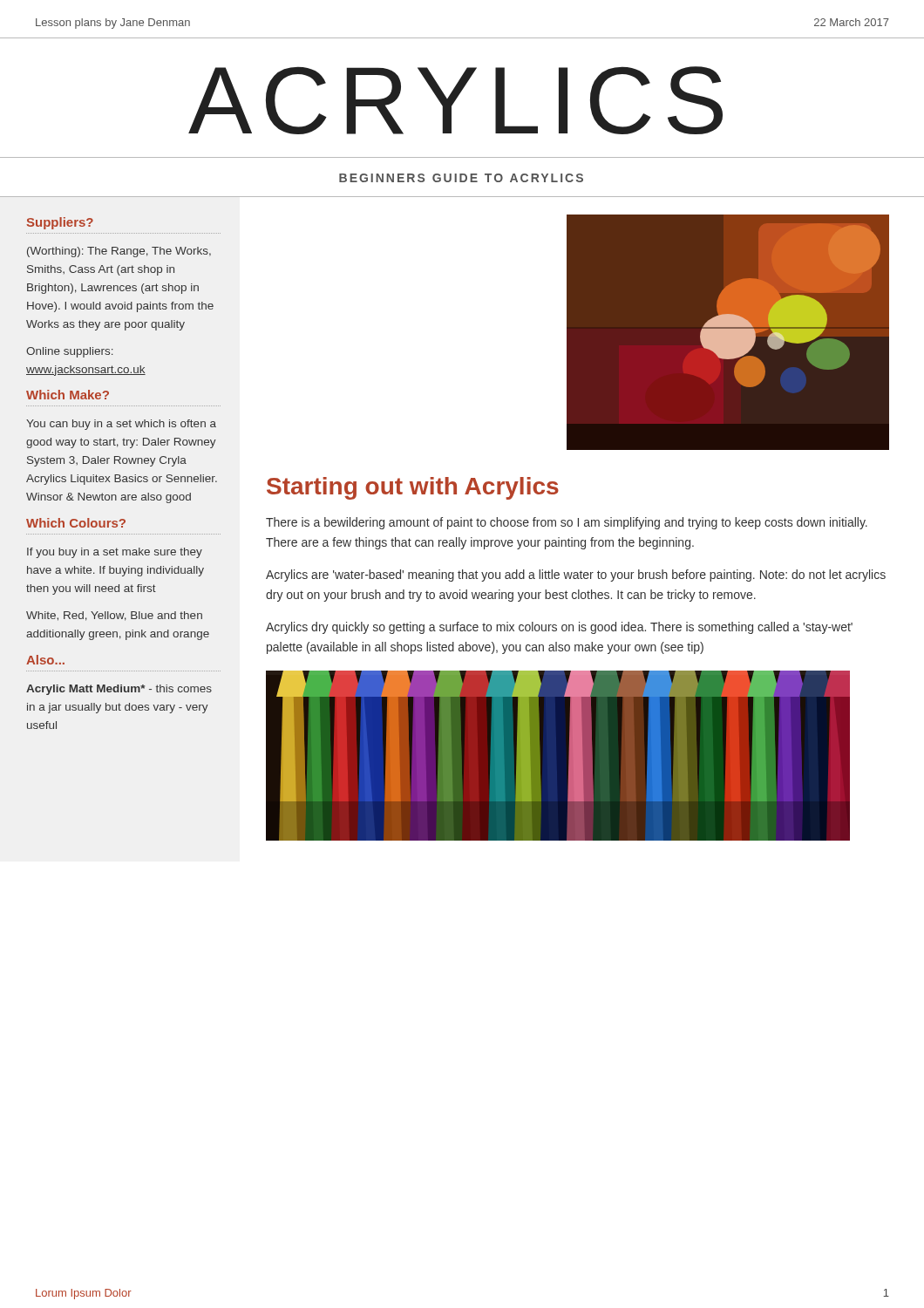Select the text block starting "Acrylic Matt Medium* - this"
The height and width of the screenshot is (1308, 924).
tap(119, 706)
